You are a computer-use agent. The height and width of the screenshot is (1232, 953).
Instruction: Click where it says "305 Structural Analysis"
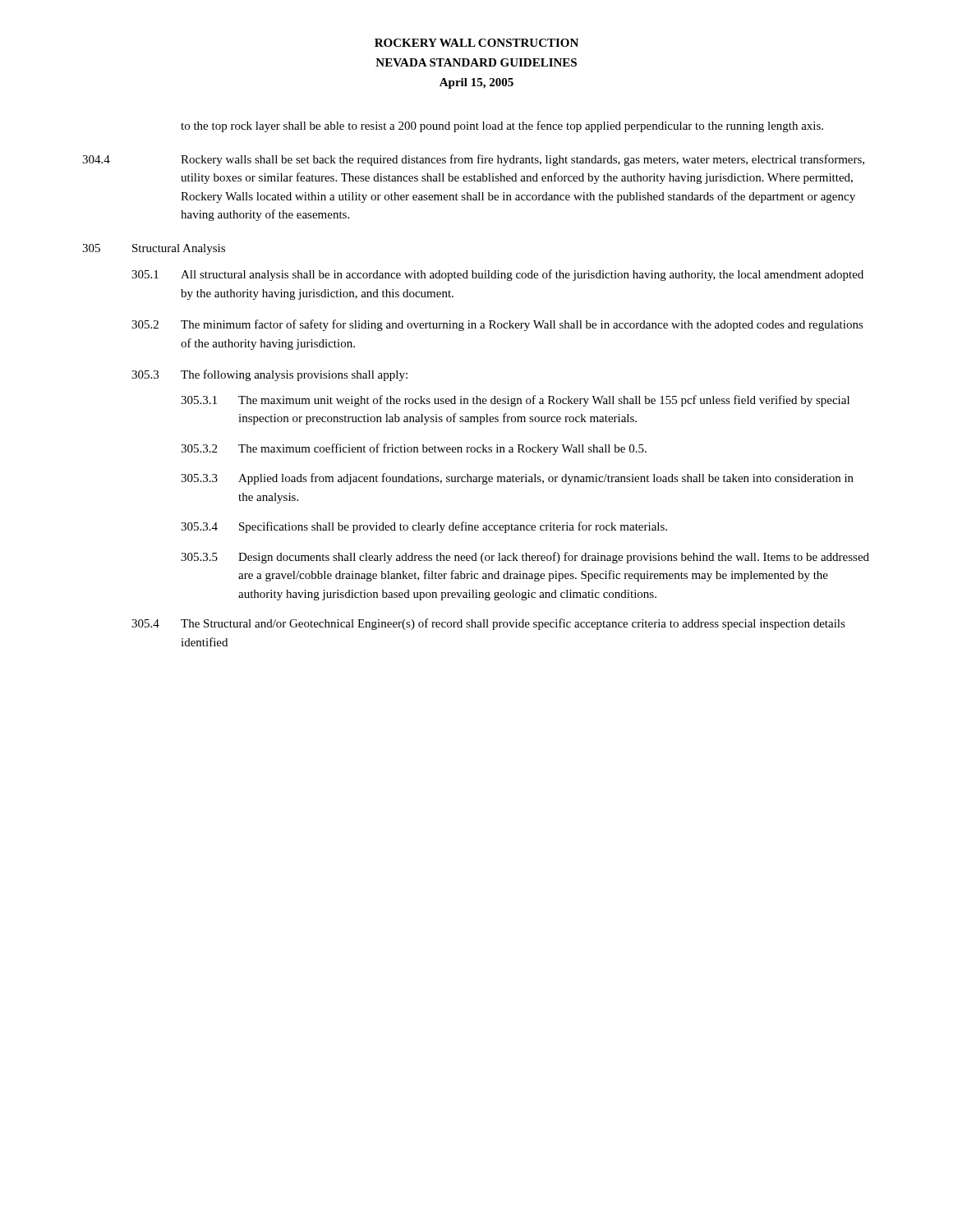(x=154, y=248)
